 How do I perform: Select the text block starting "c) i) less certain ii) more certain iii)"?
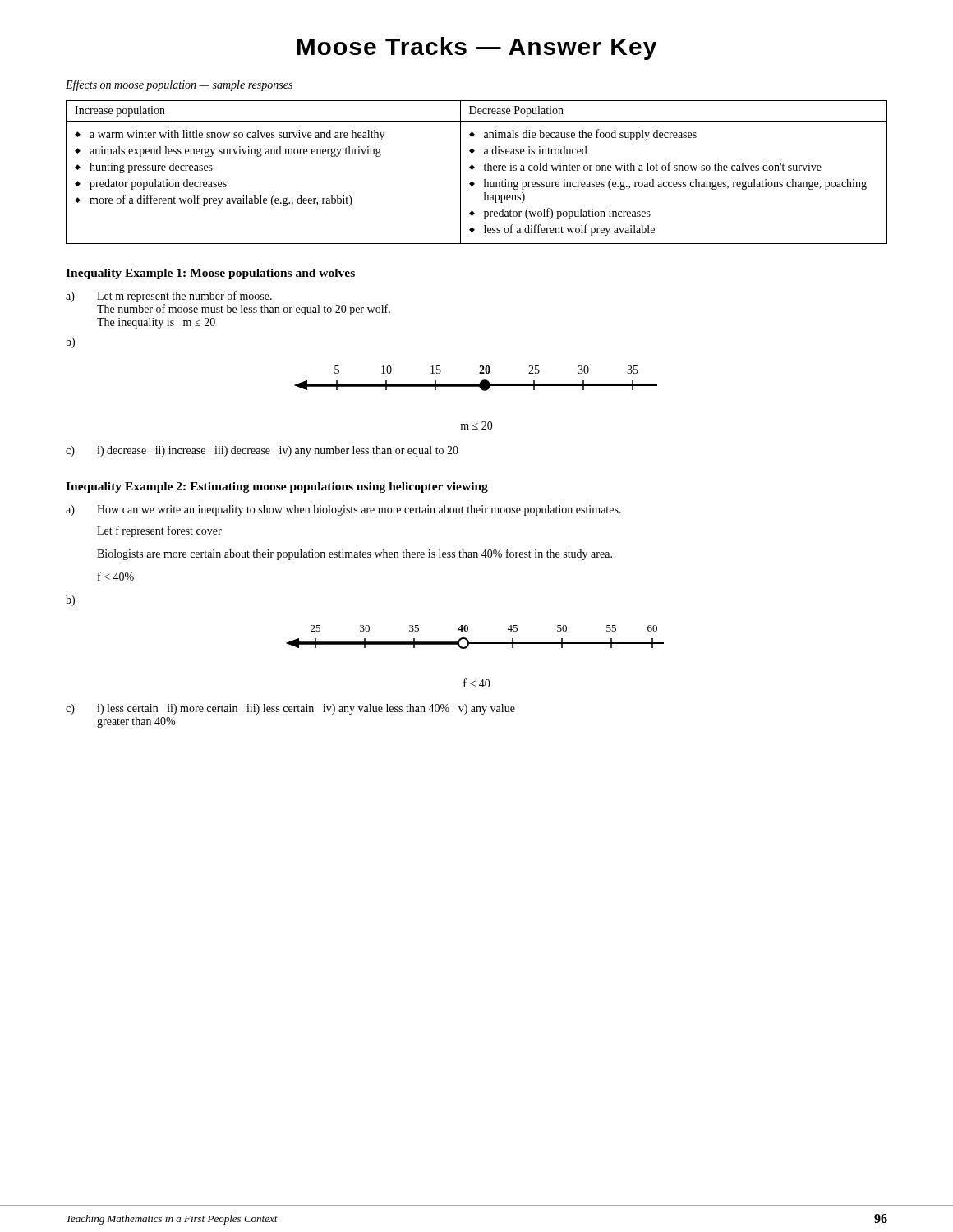[x=290, y=715]
